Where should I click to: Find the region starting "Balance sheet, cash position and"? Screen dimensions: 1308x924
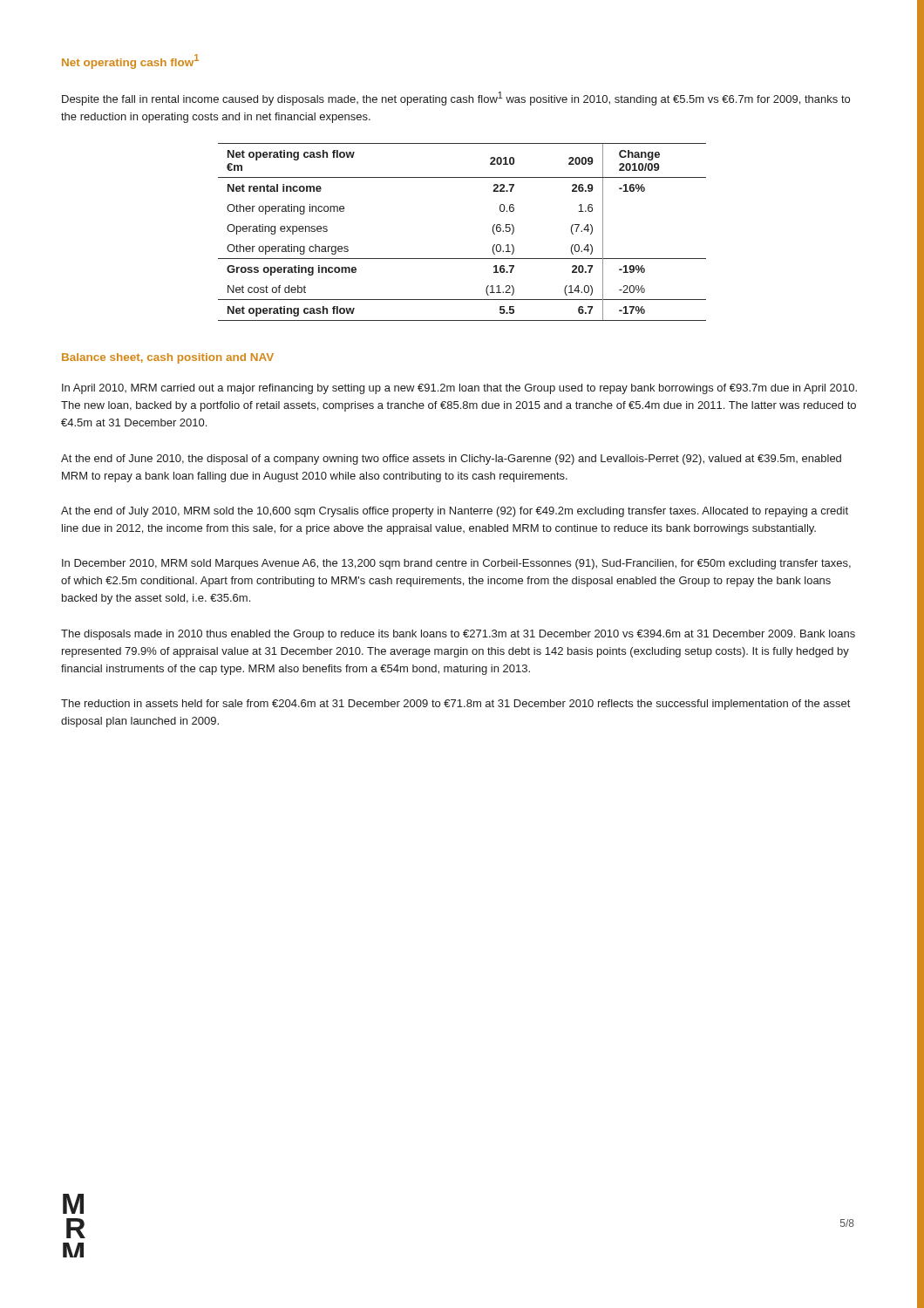point(167,357)
